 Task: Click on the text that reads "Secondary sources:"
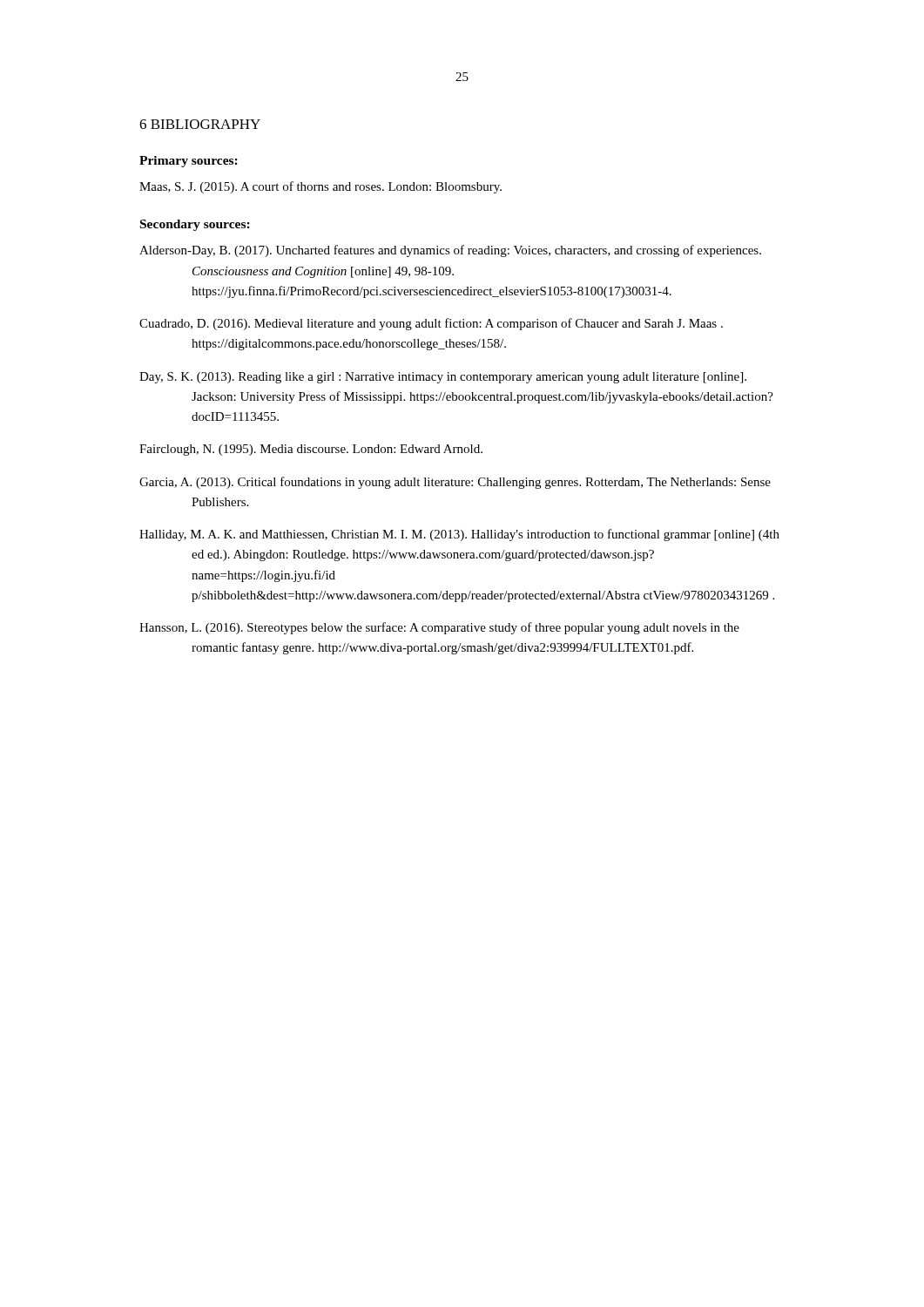pyautogui.click(x=195, y=224)
